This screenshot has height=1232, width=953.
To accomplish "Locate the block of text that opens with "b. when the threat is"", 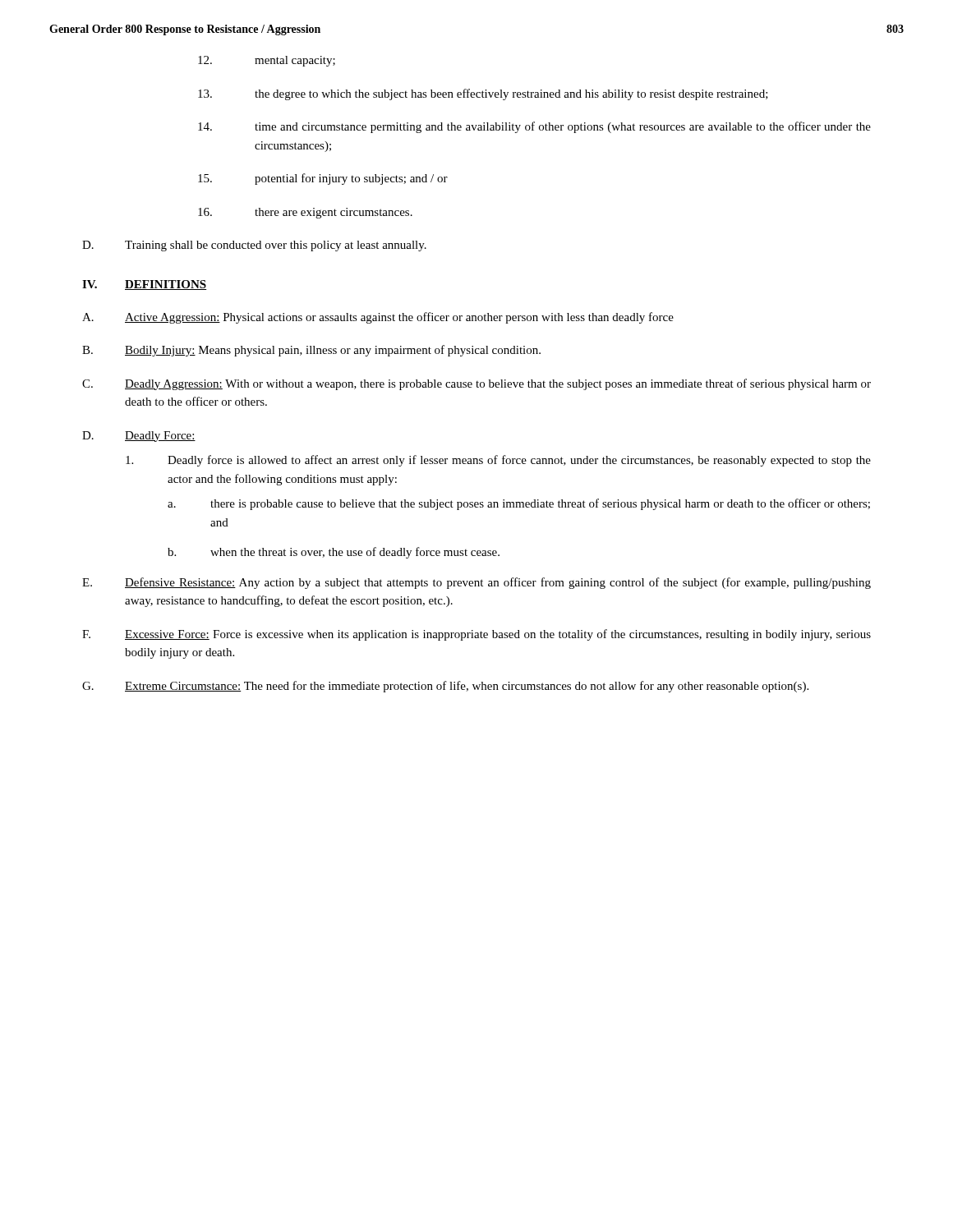I will coord(334,553).
